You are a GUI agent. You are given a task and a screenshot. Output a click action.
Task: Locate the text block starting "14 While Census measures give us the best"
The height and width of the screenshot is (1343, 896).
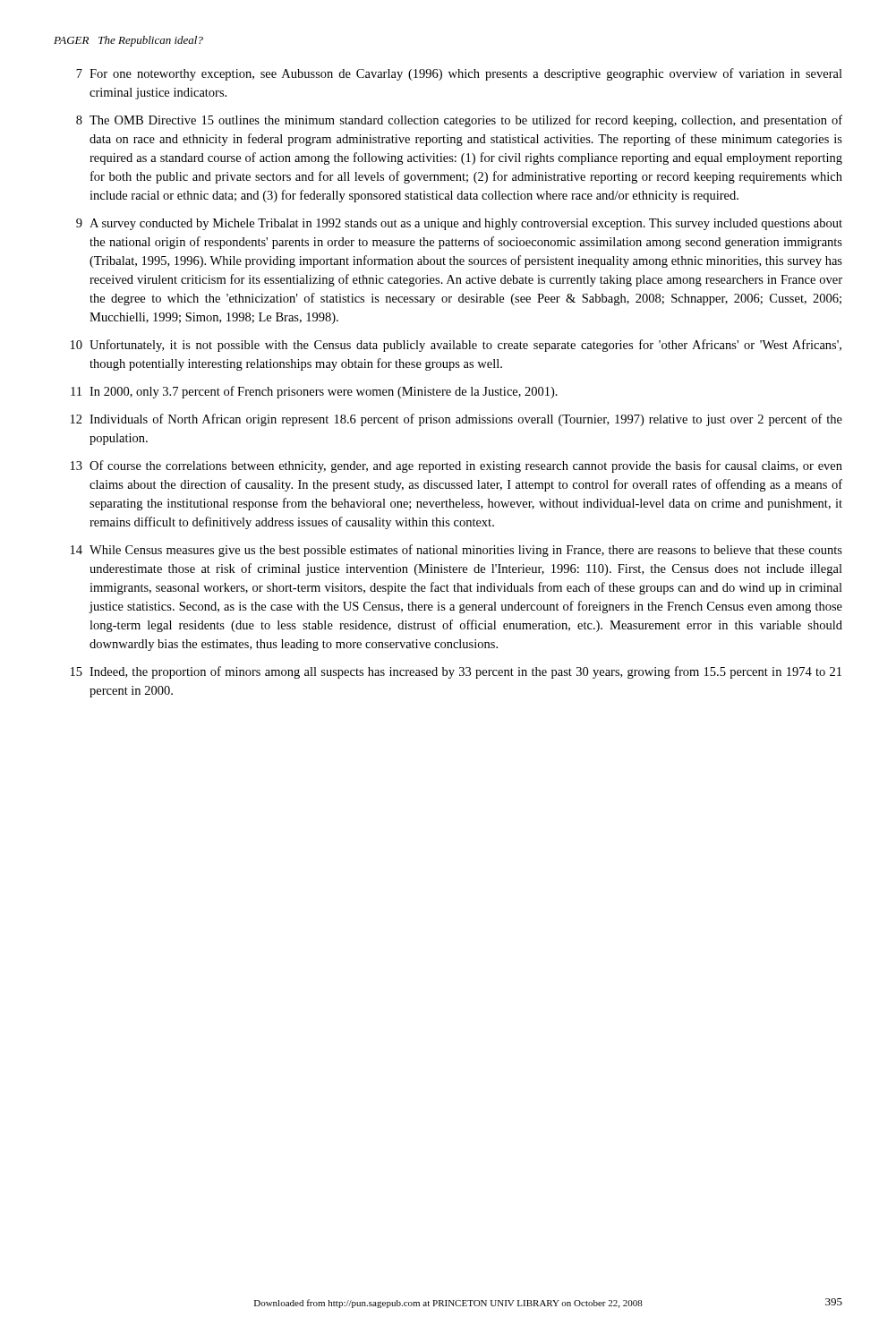click(x=448, y=598)
